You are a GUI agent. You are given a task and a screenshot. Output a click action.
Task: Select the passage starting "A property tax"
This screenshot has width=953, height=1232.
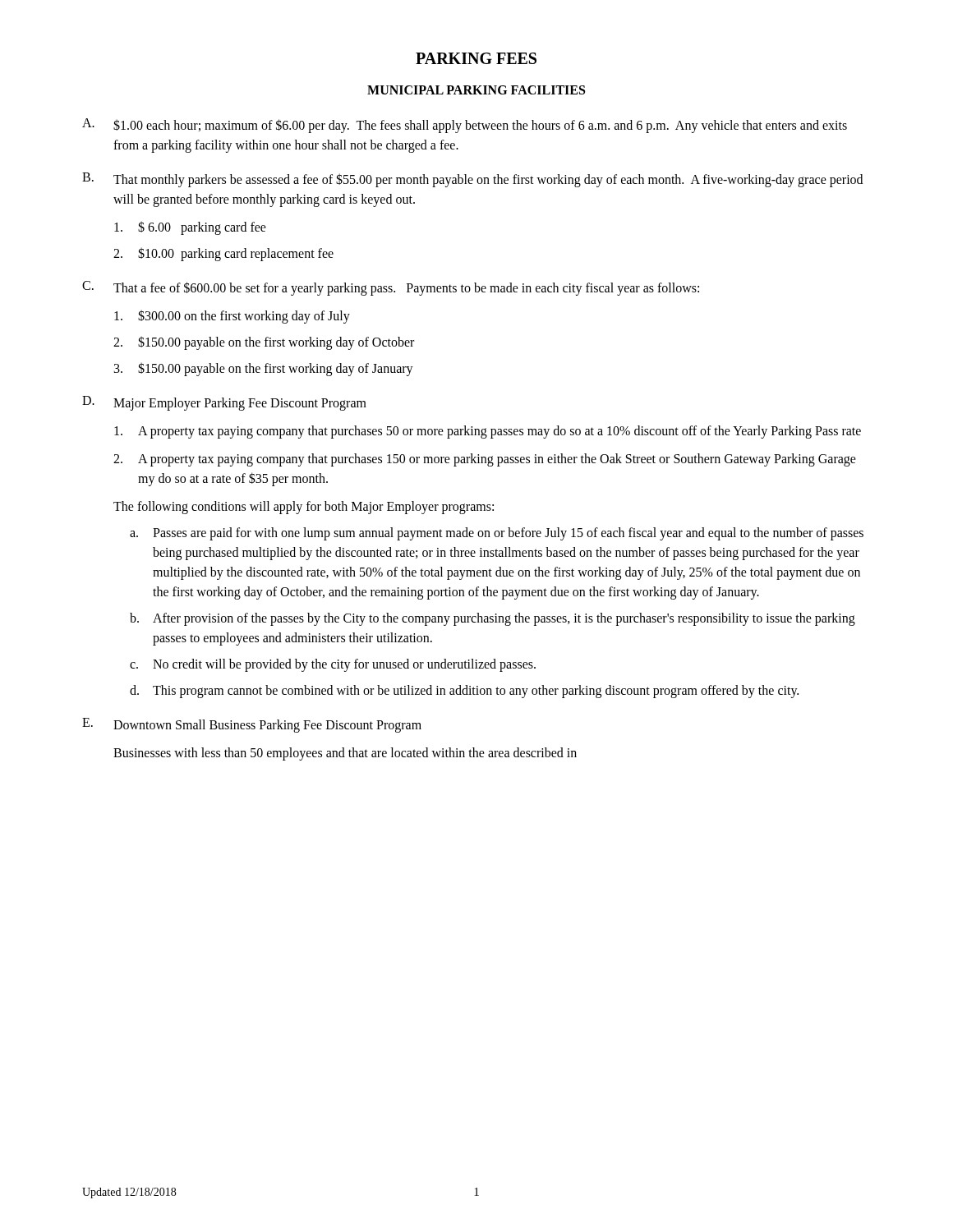point(492,431)
